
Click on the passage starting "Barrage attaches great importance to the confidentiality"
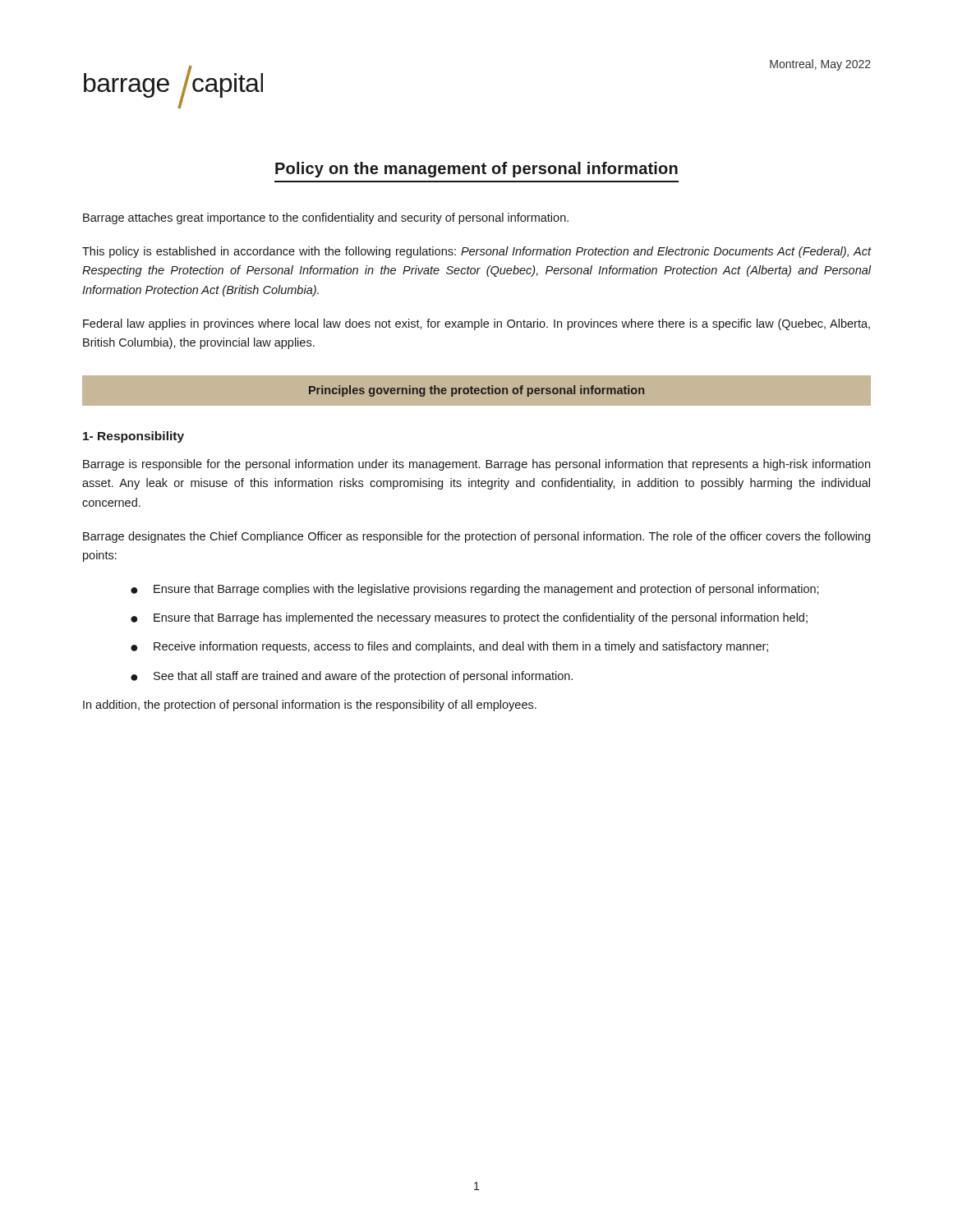pos(326,218)
